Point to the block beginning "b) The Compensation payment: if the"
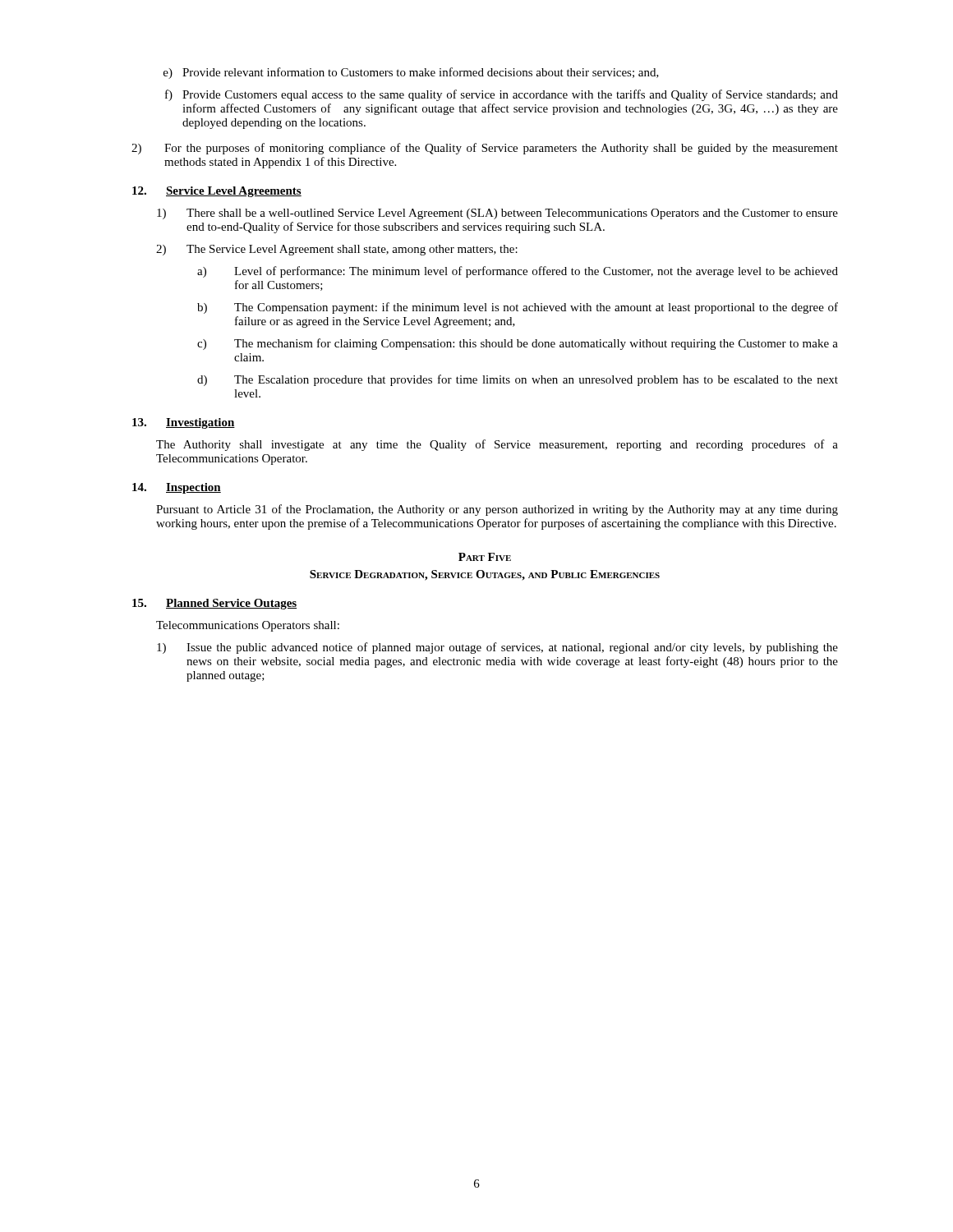Viewport: 953px width, 1232px height. coord(518,315)
